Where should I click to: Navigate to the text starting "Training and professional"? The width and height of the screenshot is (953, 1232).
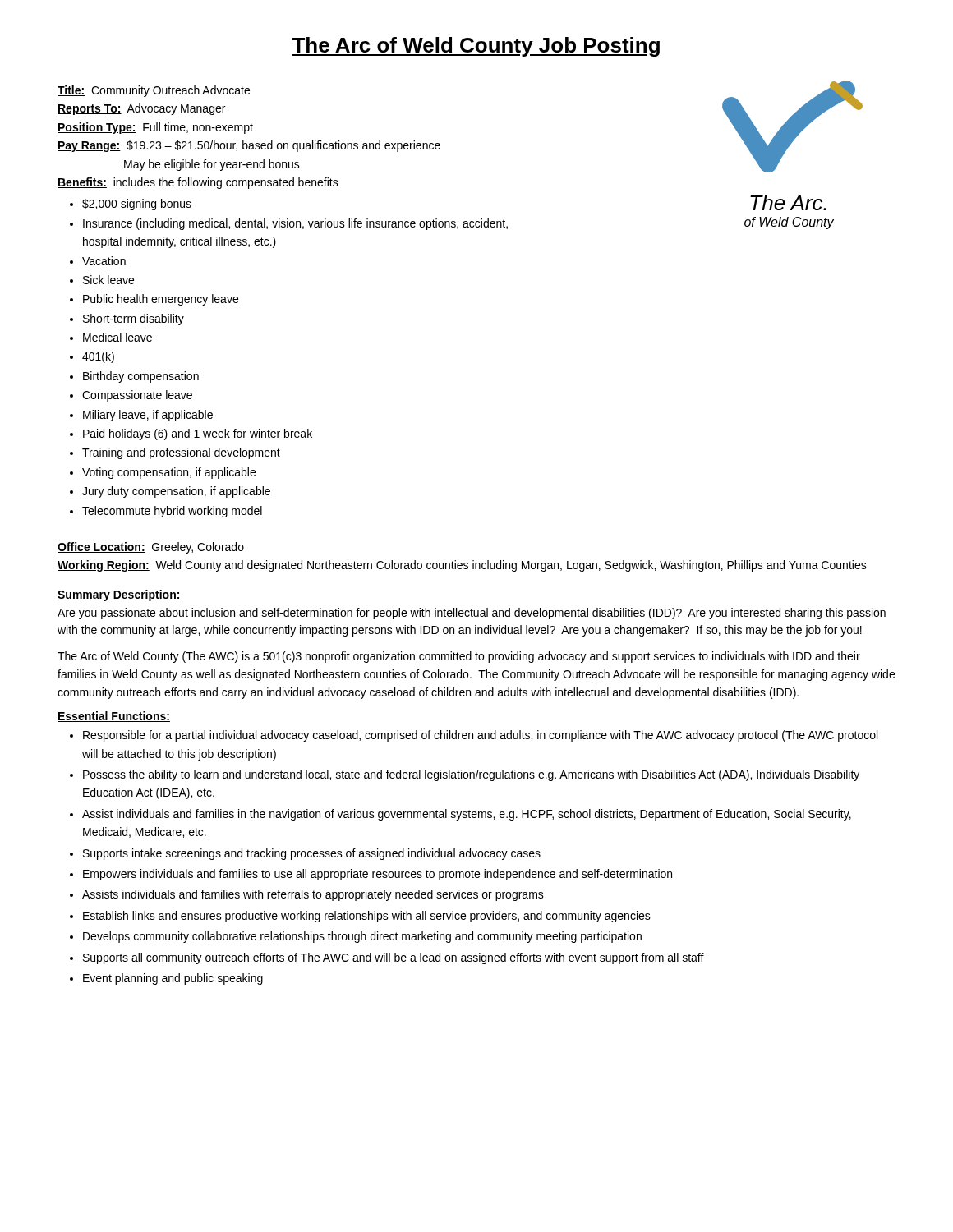(x=181, y=453)
